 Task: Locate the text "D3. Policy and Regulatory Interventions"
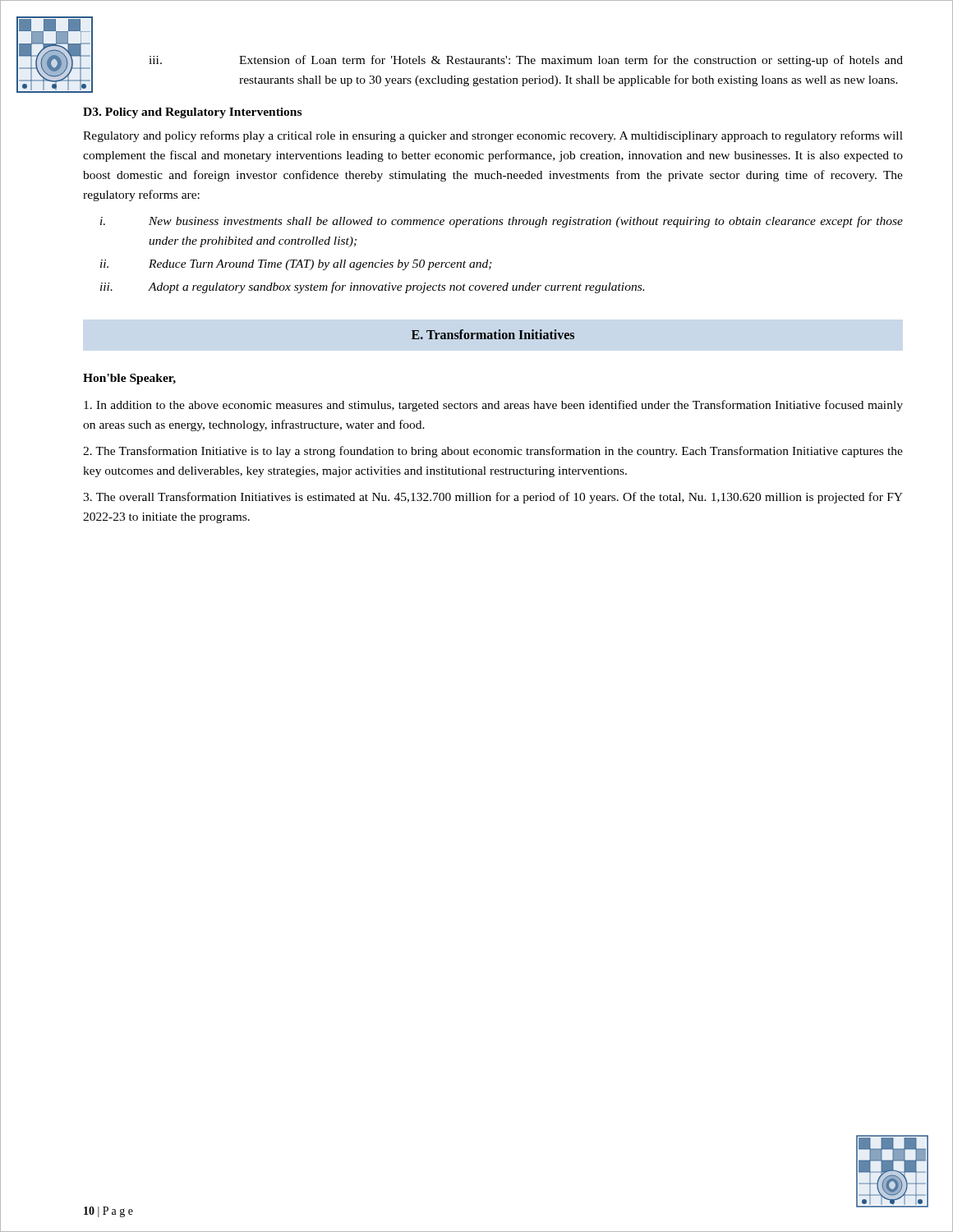pyautogui.click(x=192, y=111)
